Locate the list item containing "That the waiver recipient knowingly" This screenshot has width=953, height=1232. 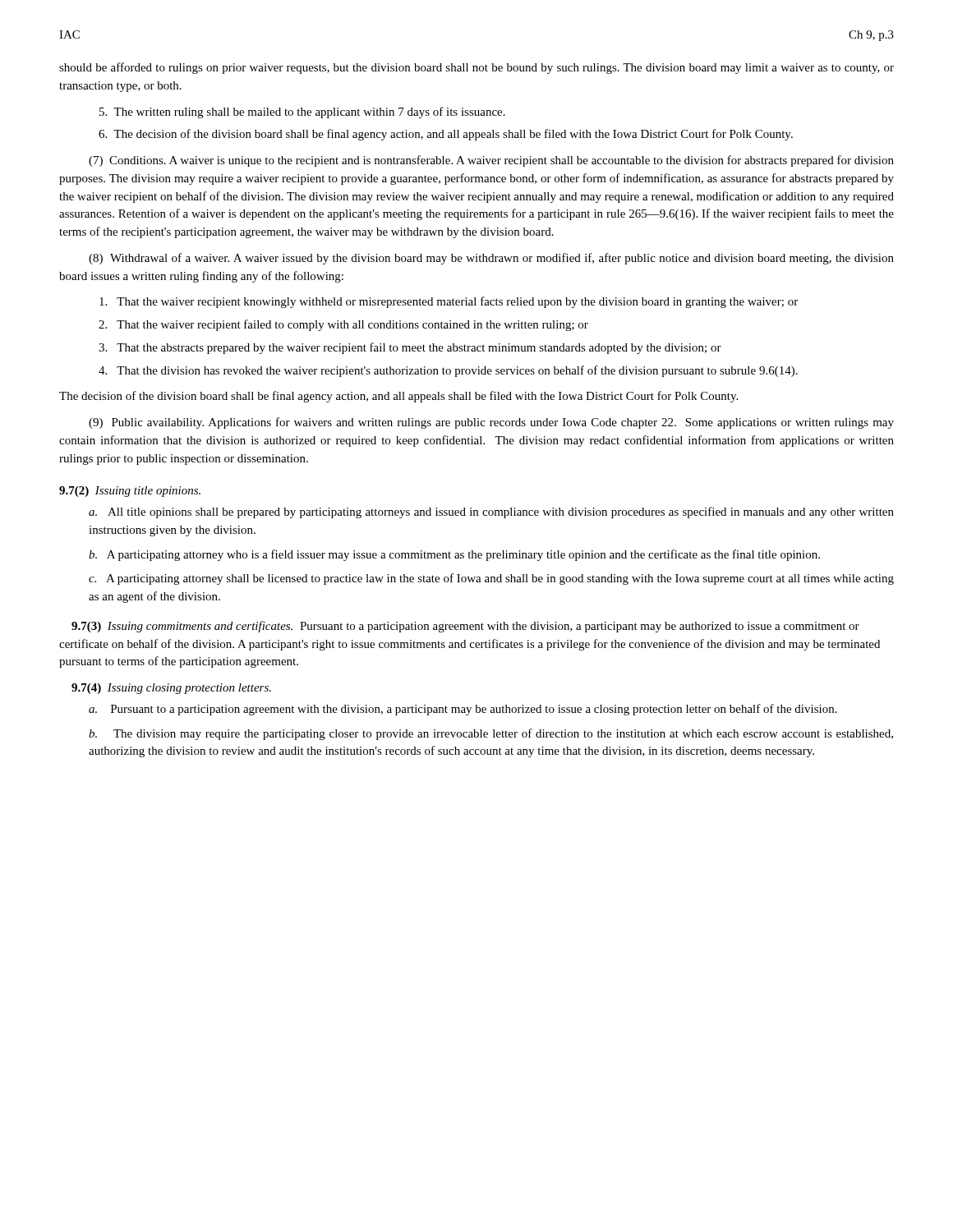(x=448, y=302)
